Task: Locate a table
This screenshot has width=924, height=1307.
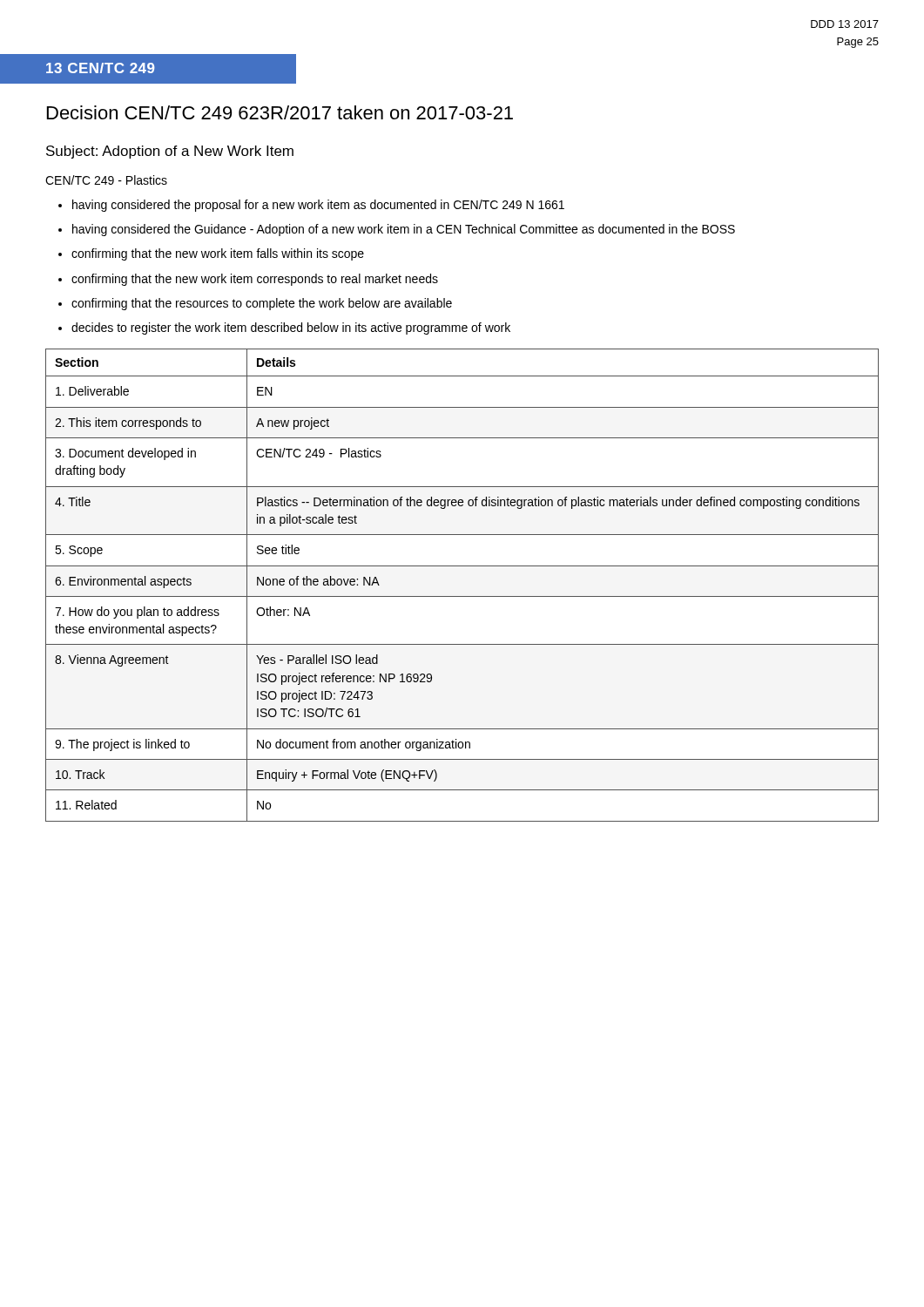Action: point(462,585)
